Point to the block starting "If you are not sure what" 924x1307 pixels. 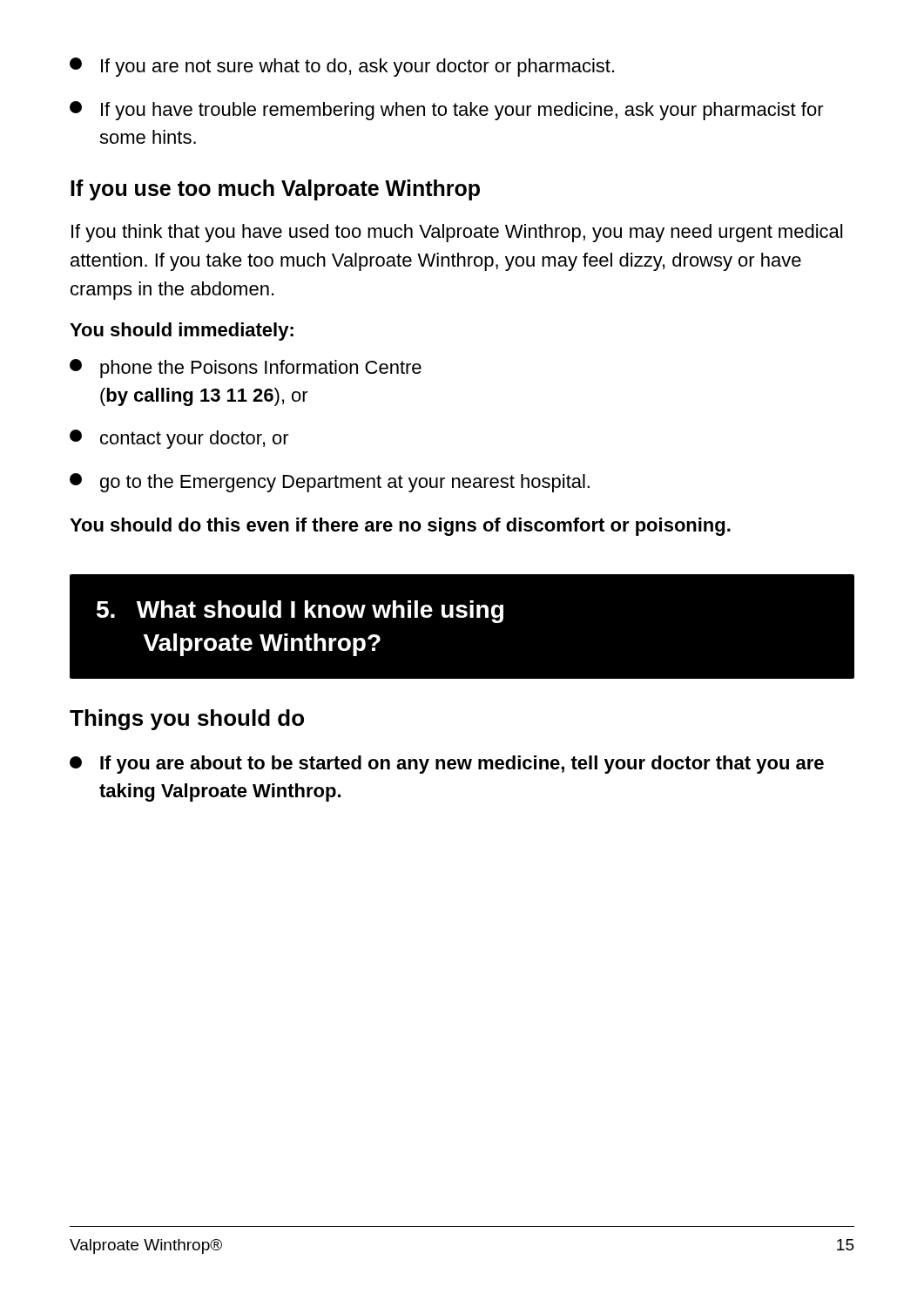pos(462,66)
